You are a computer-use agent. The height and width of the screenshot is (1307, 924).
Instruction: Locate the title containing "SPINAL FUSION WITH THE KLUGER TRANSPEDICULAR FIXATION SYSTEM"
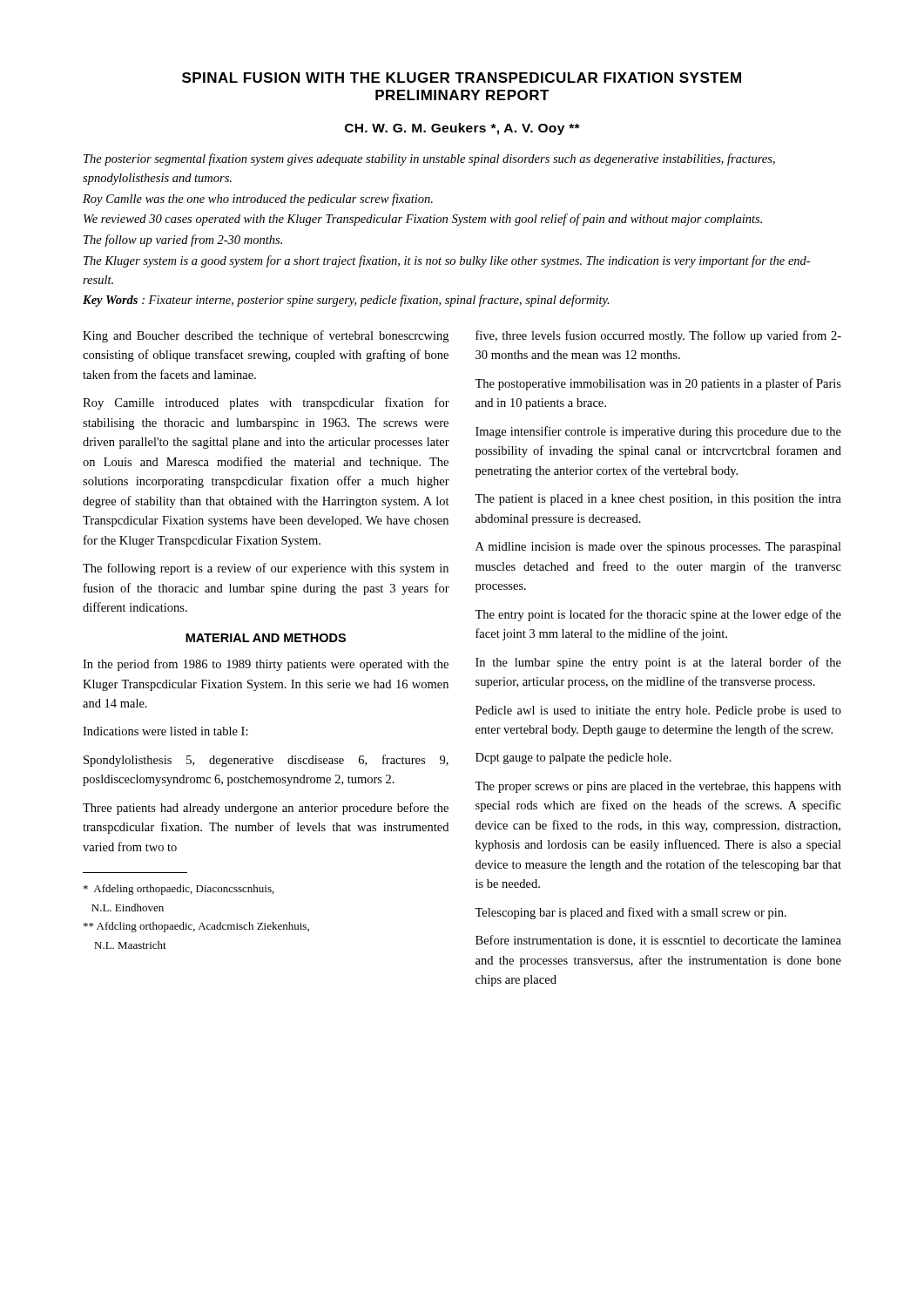(462, 87)
